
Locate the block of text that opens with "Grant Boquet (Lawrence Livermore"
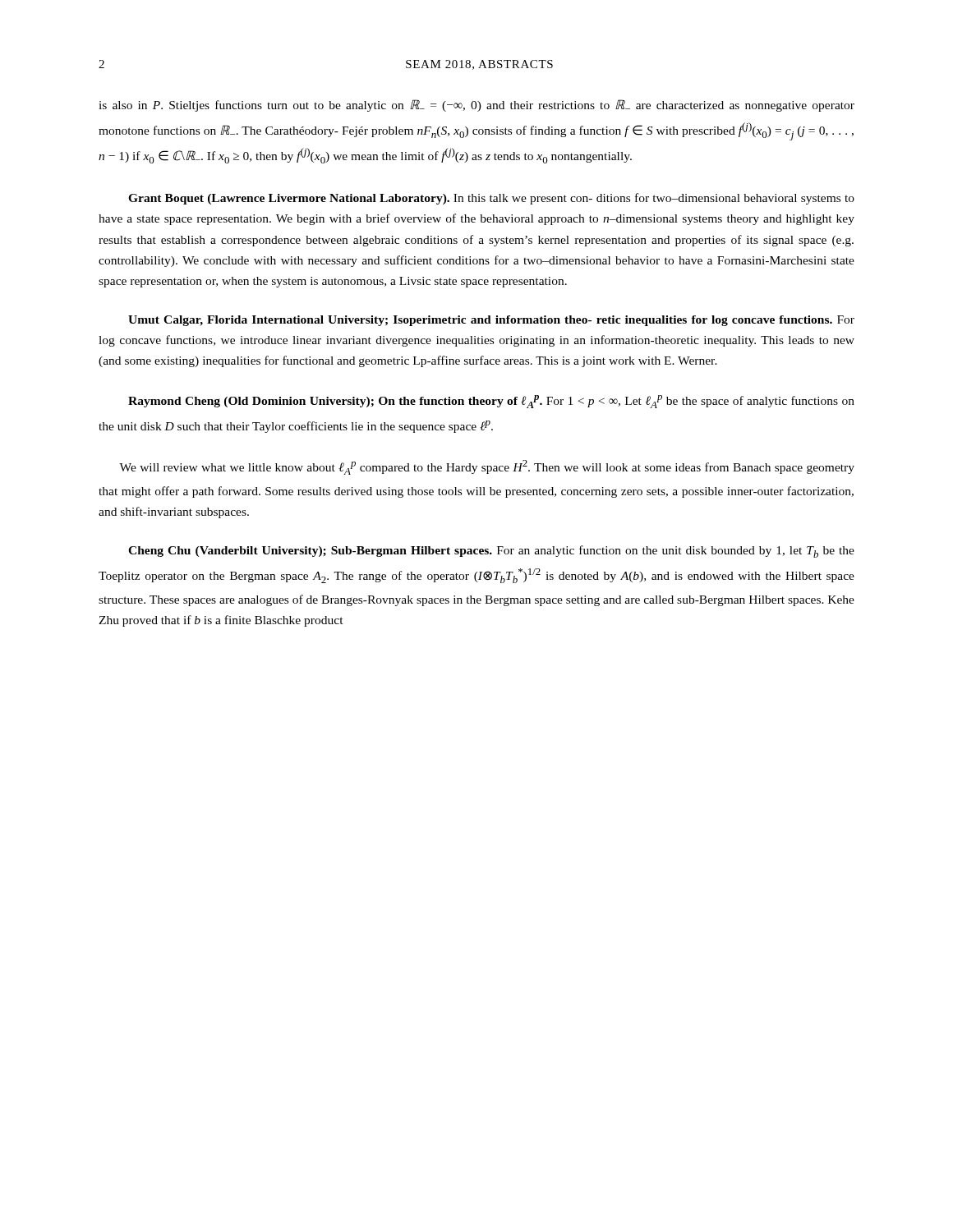(x=476, y=239)
